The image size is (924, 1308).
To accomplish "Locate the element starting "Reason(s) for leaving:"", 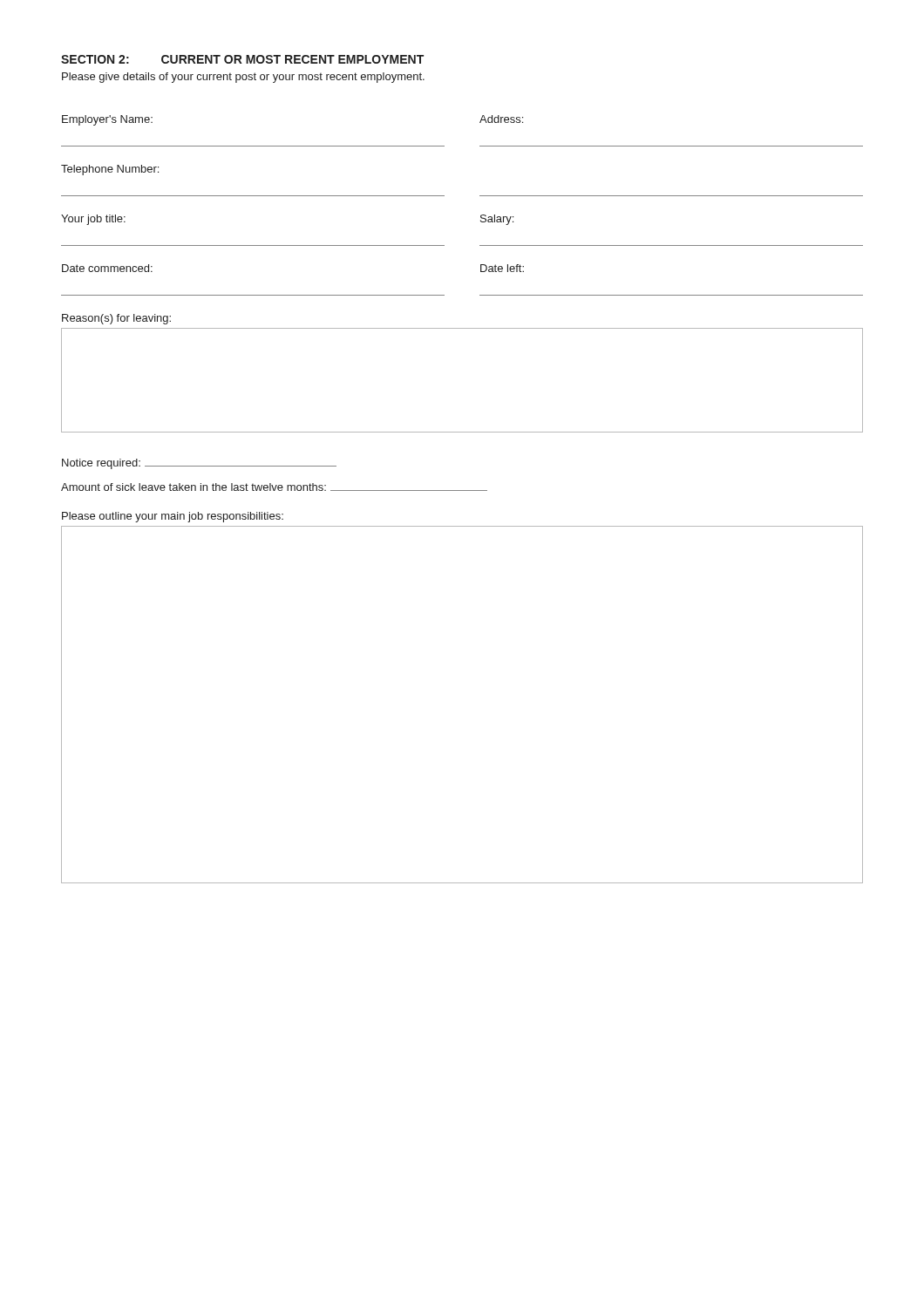I will coord(116,318).
